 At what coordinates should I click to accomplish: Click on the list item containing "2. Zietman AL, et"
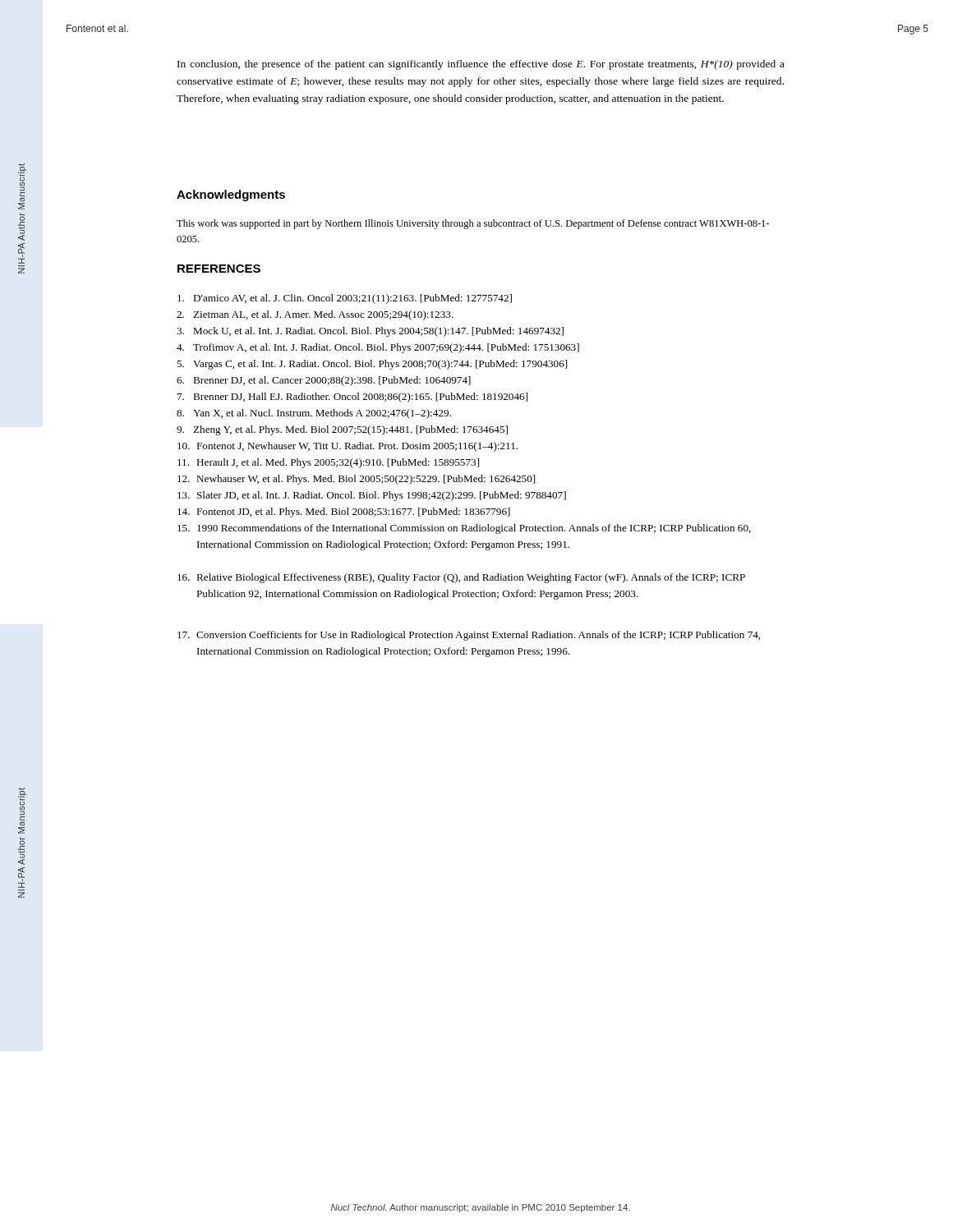click(315, 315)
